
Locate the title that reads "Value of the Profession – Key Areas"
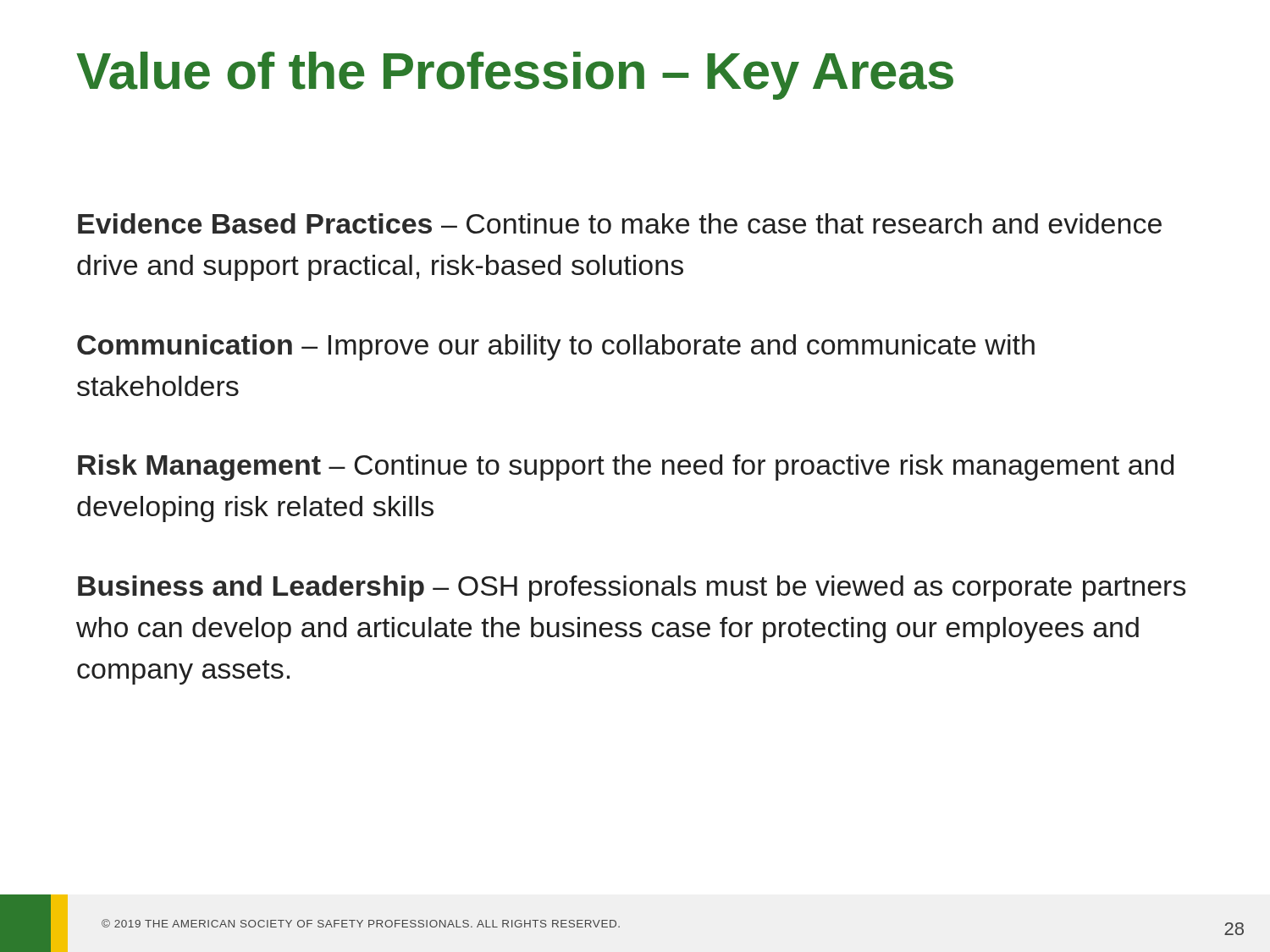point(516,71)
